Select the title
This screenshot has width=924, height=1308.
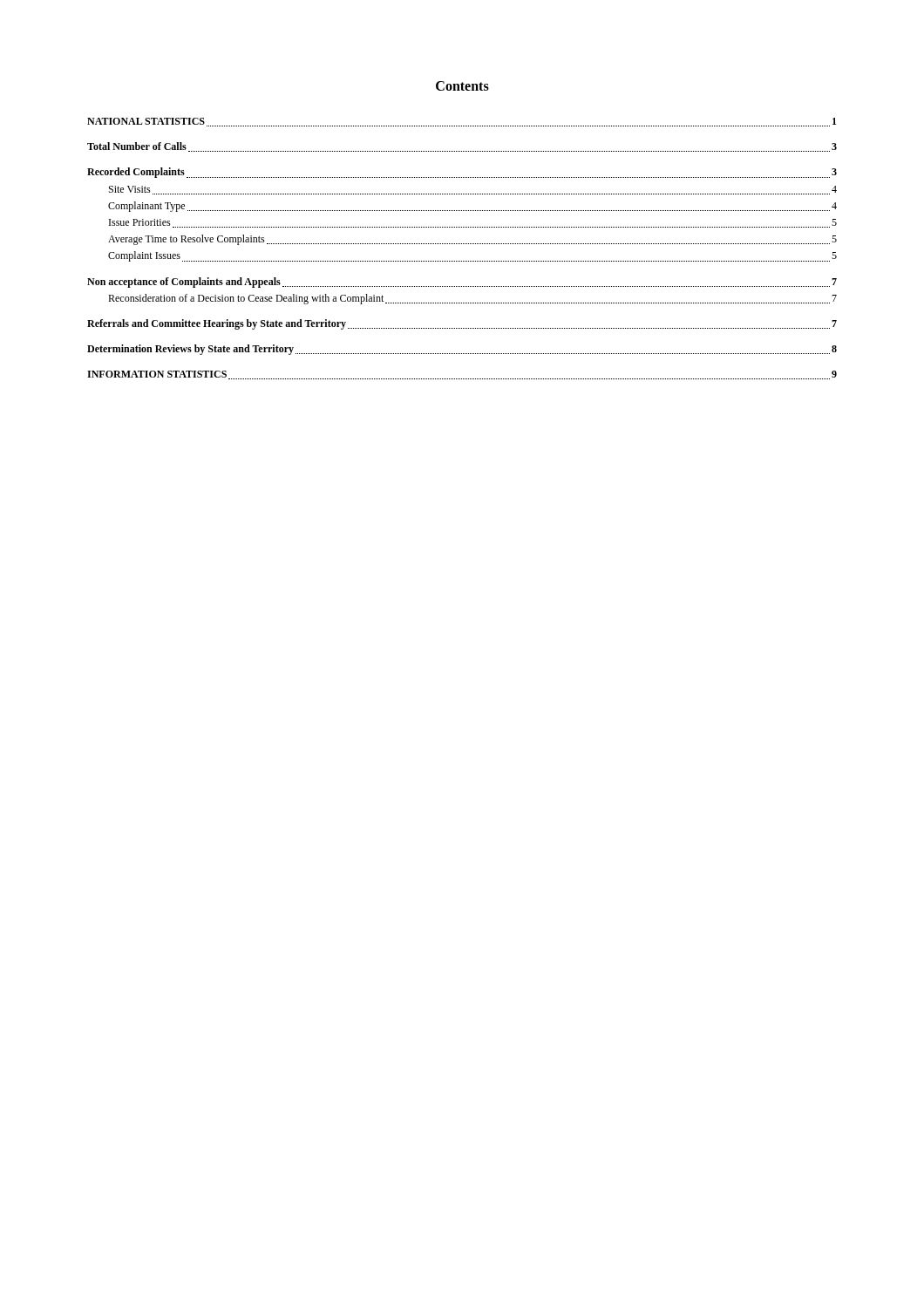[x=462, y=86]
